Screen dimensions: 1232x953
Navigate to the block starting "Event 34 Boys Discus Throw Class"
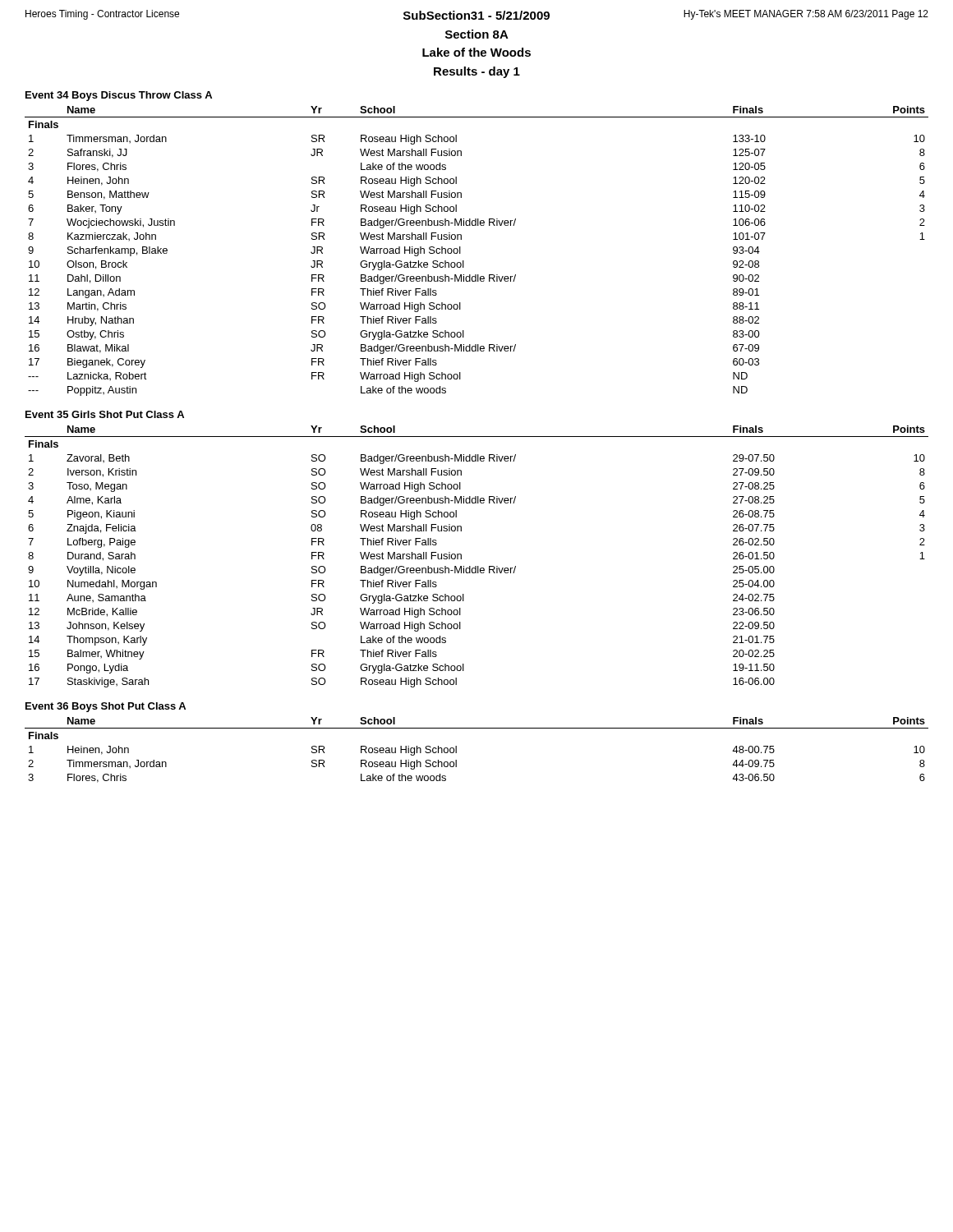(119, 95)
